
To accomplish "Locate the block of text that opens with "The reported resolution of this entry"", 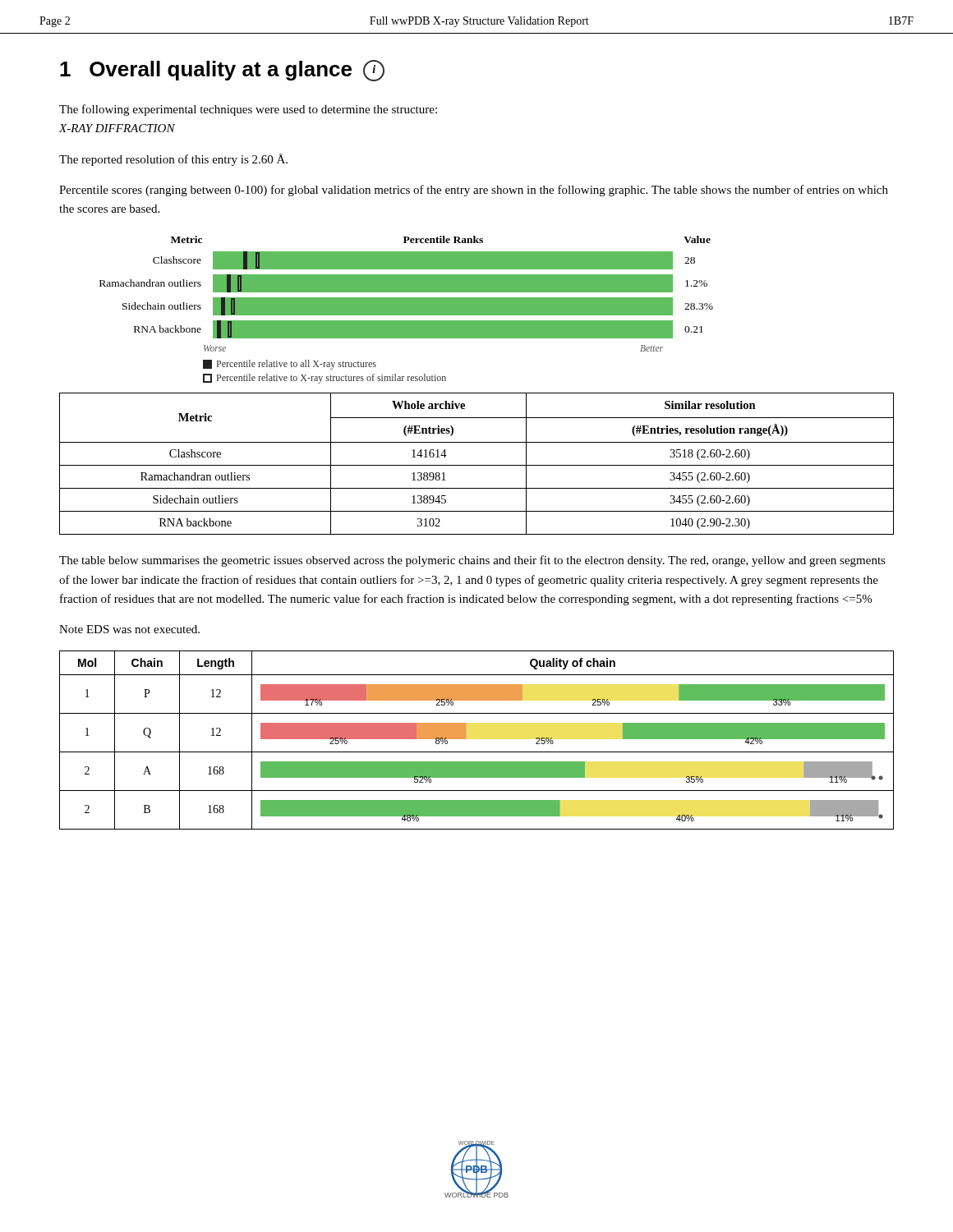I will click(173, 160).
